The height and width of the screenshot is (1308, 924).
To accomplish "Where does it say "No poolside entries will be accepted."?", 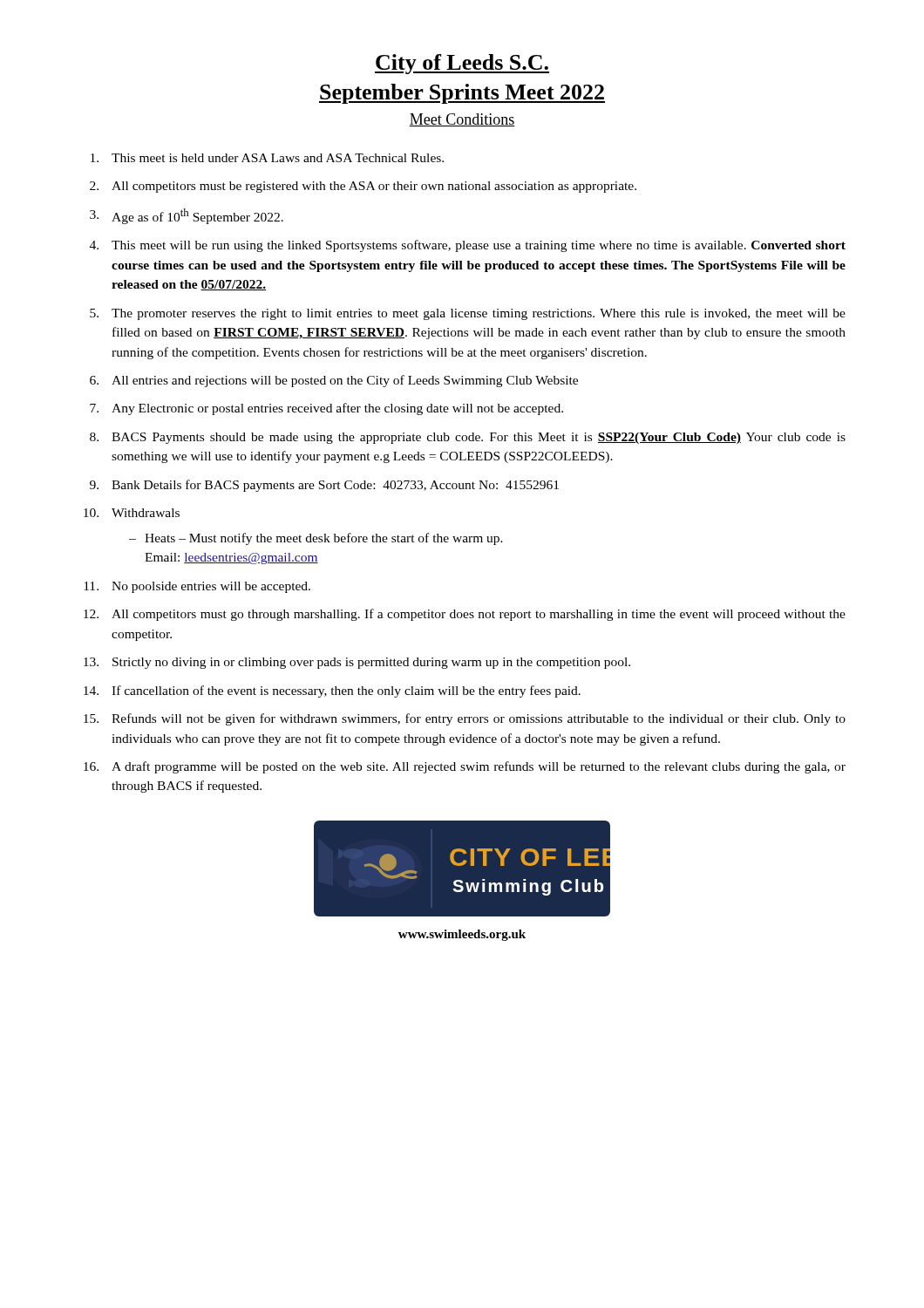I will 211,585.
